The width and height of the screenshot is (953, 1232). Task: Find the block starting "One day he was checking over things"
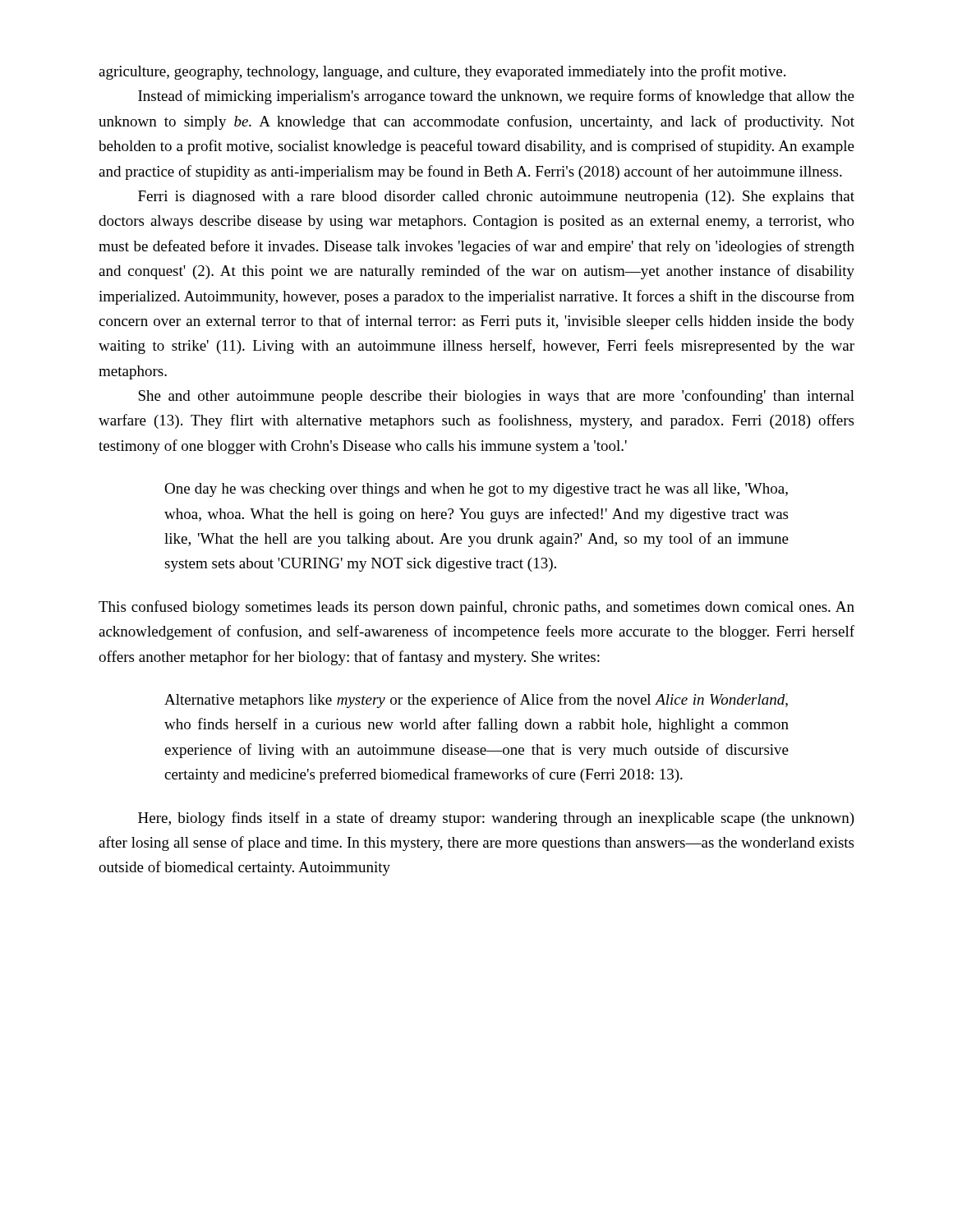click(x=476, y=526)
